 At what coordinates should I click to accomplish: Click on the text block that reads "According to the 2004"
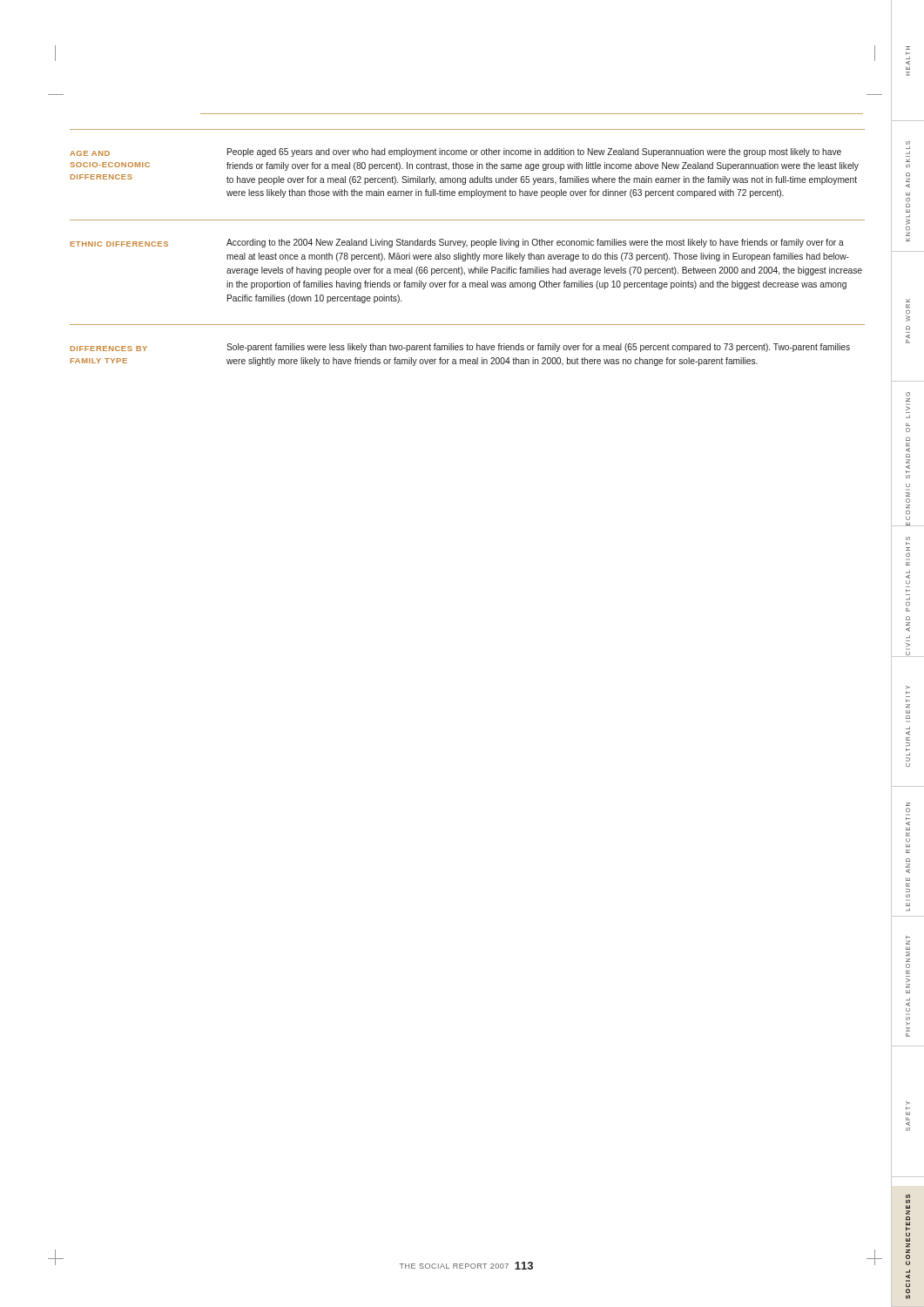click(544, 270)
